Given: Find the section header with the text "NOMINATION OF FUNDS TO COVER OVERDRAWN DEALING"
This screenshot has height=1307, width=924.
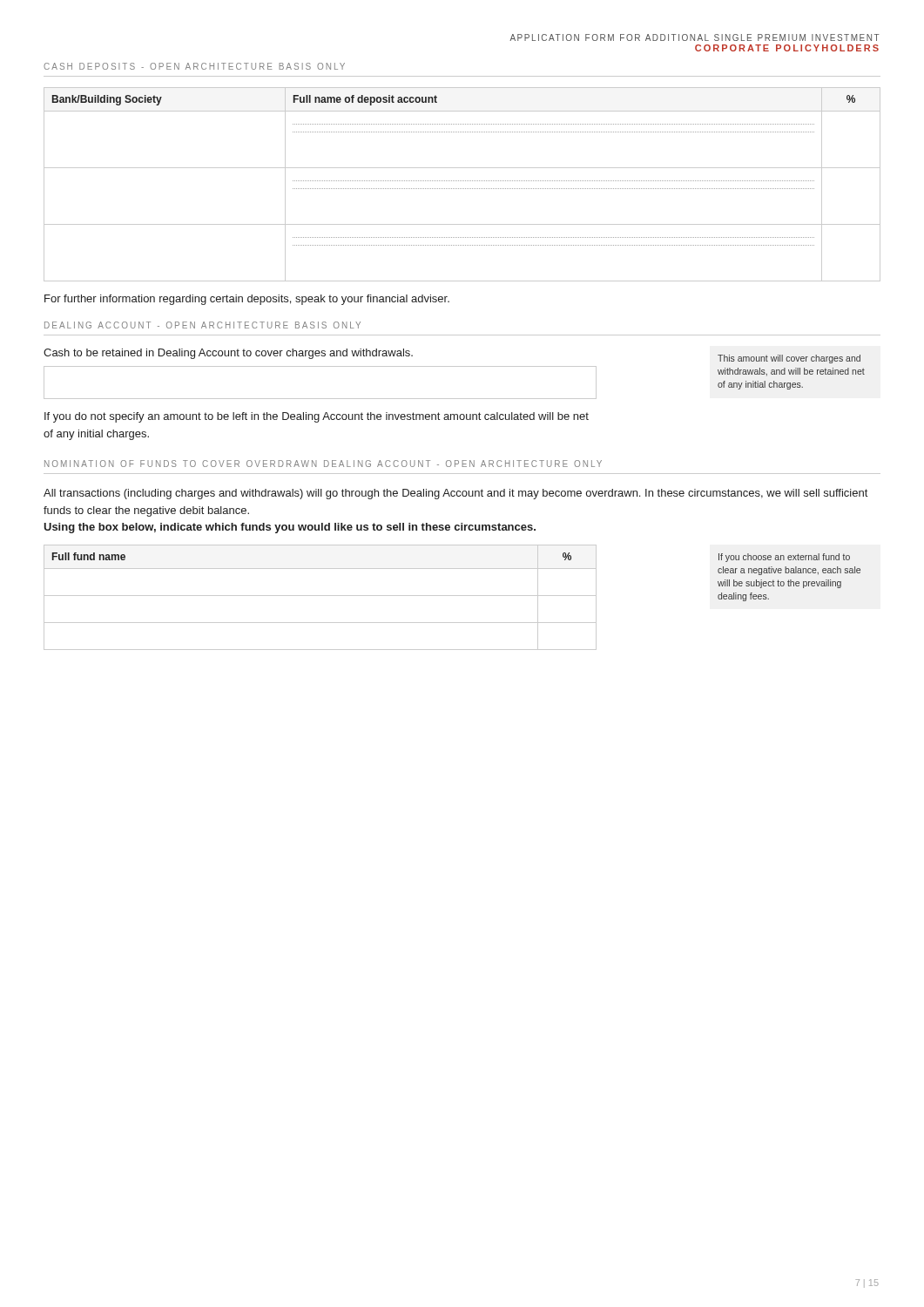Looking at the screenshot, I should pos(324,464).
